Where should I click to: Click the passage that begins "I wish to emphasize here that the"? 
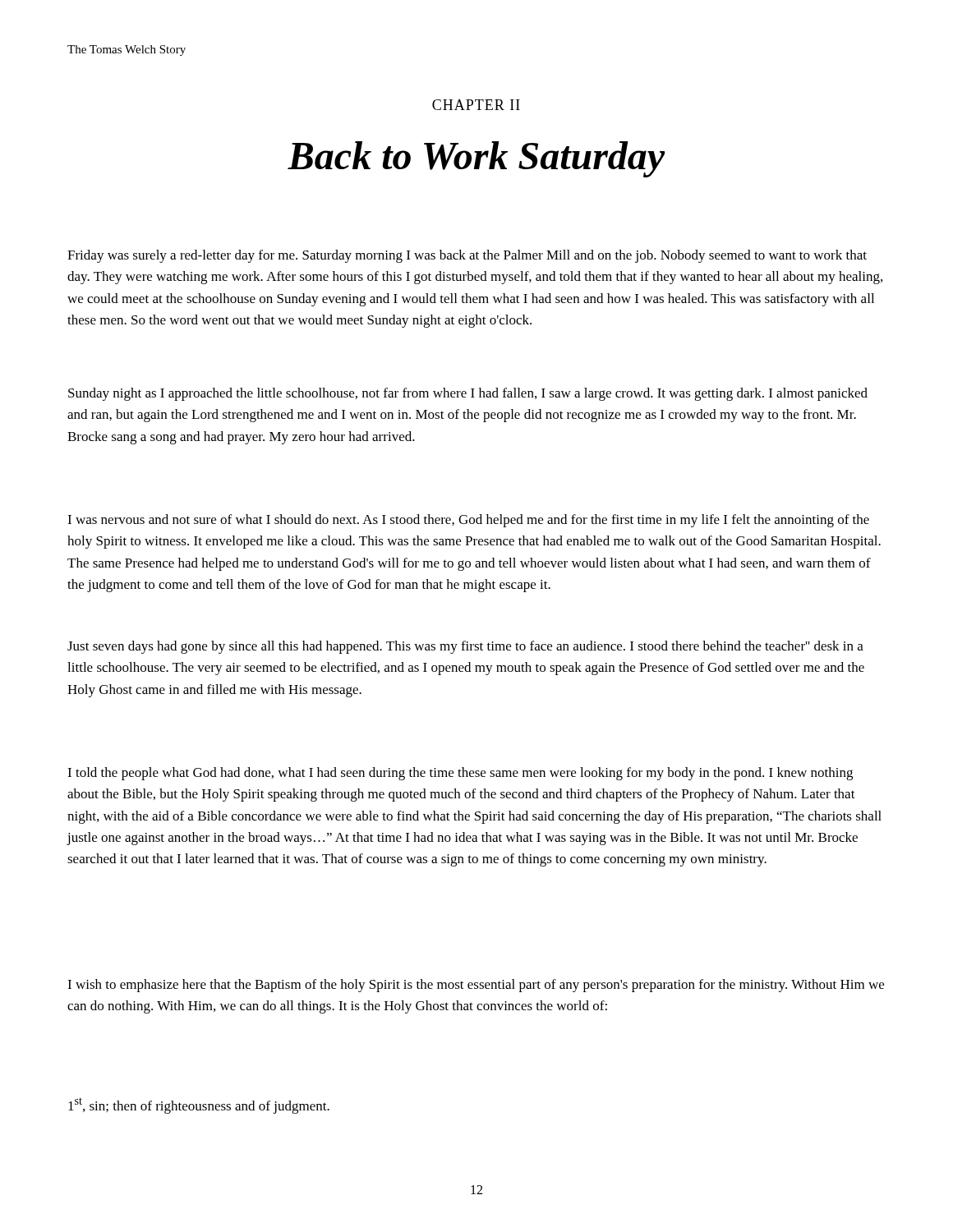[x=476, y=995]
